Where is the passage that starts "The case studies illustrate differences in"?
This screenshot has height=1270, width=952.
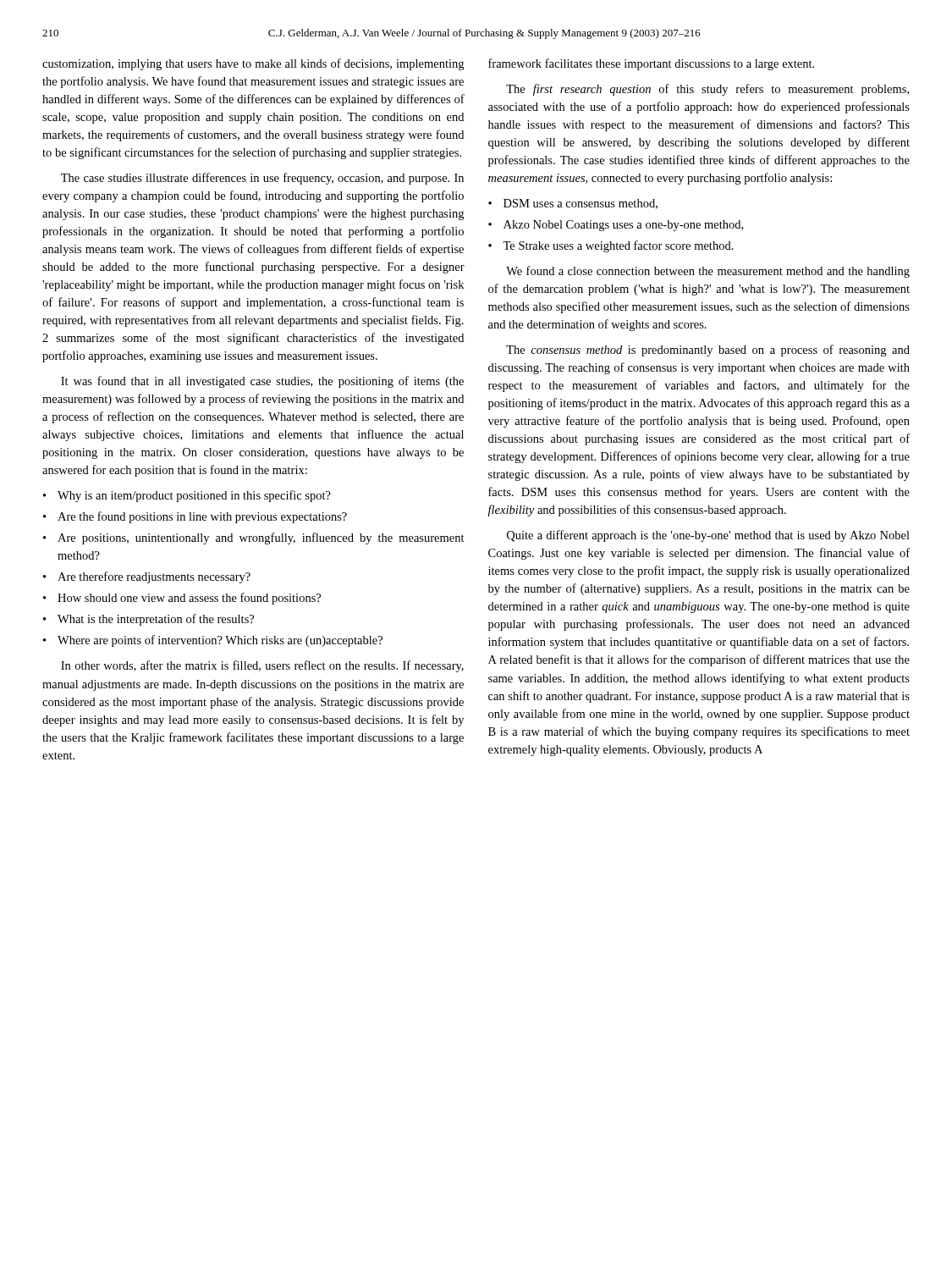(253, 267)
